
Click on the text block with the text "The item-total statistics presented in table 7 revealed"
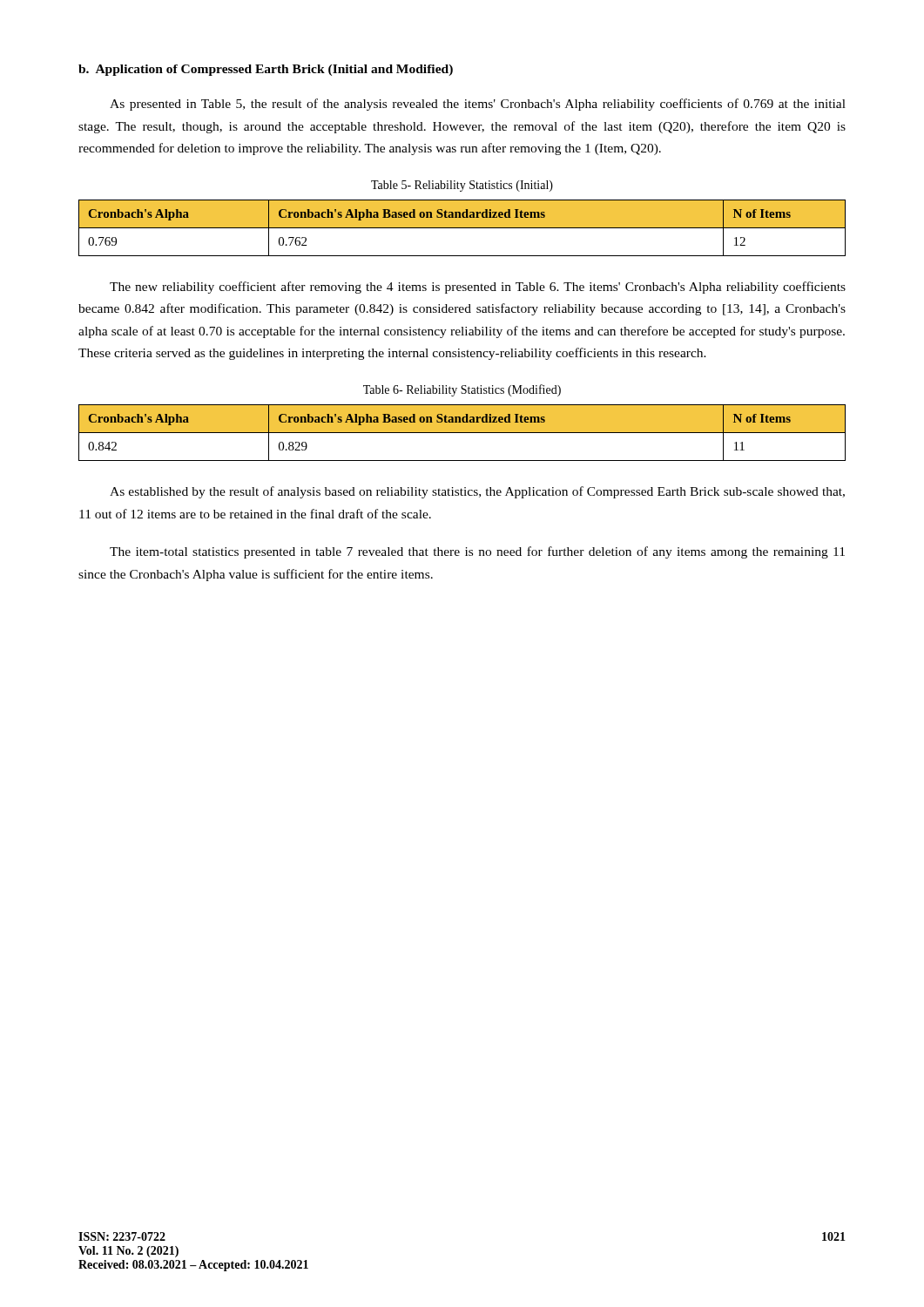click(x=462, y=562)
